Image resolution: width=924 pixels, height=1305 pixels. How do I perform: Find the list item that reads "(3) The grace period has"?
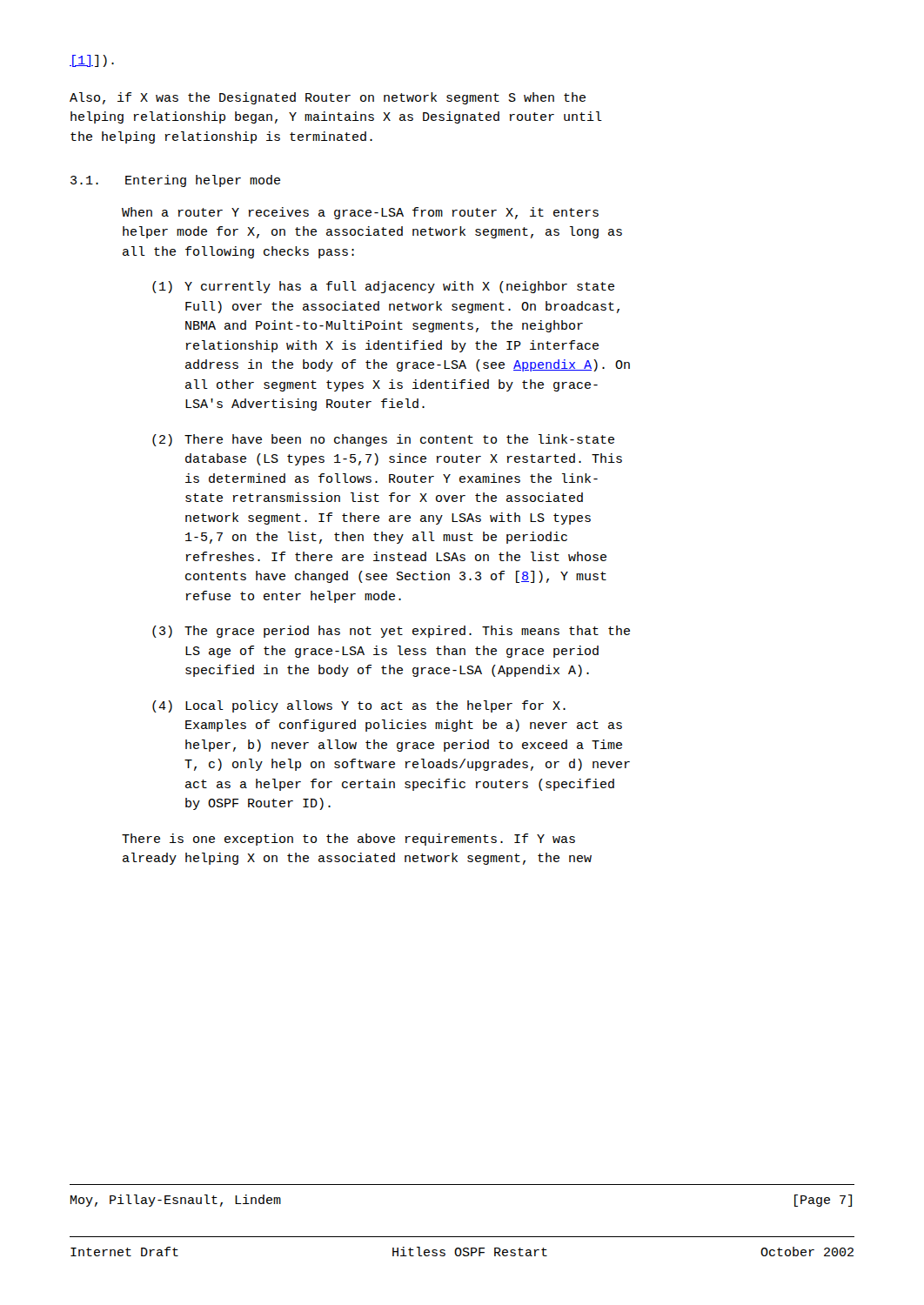point(488,652)
